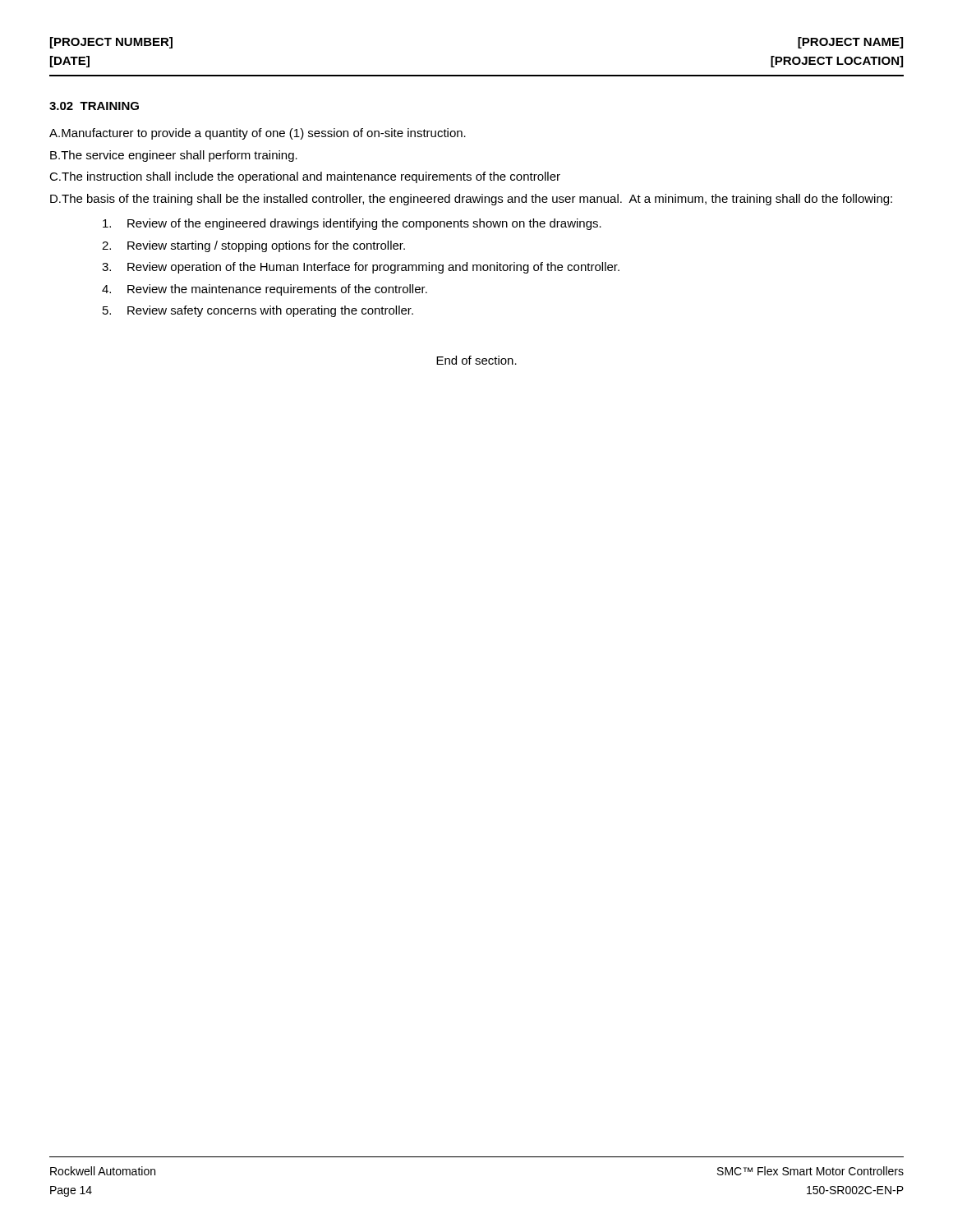Locate the text block starting "Review of the engineered drawings identifying the components"
The width and height of the screenshot is (953, 1232).
click(x=352, y=224)
